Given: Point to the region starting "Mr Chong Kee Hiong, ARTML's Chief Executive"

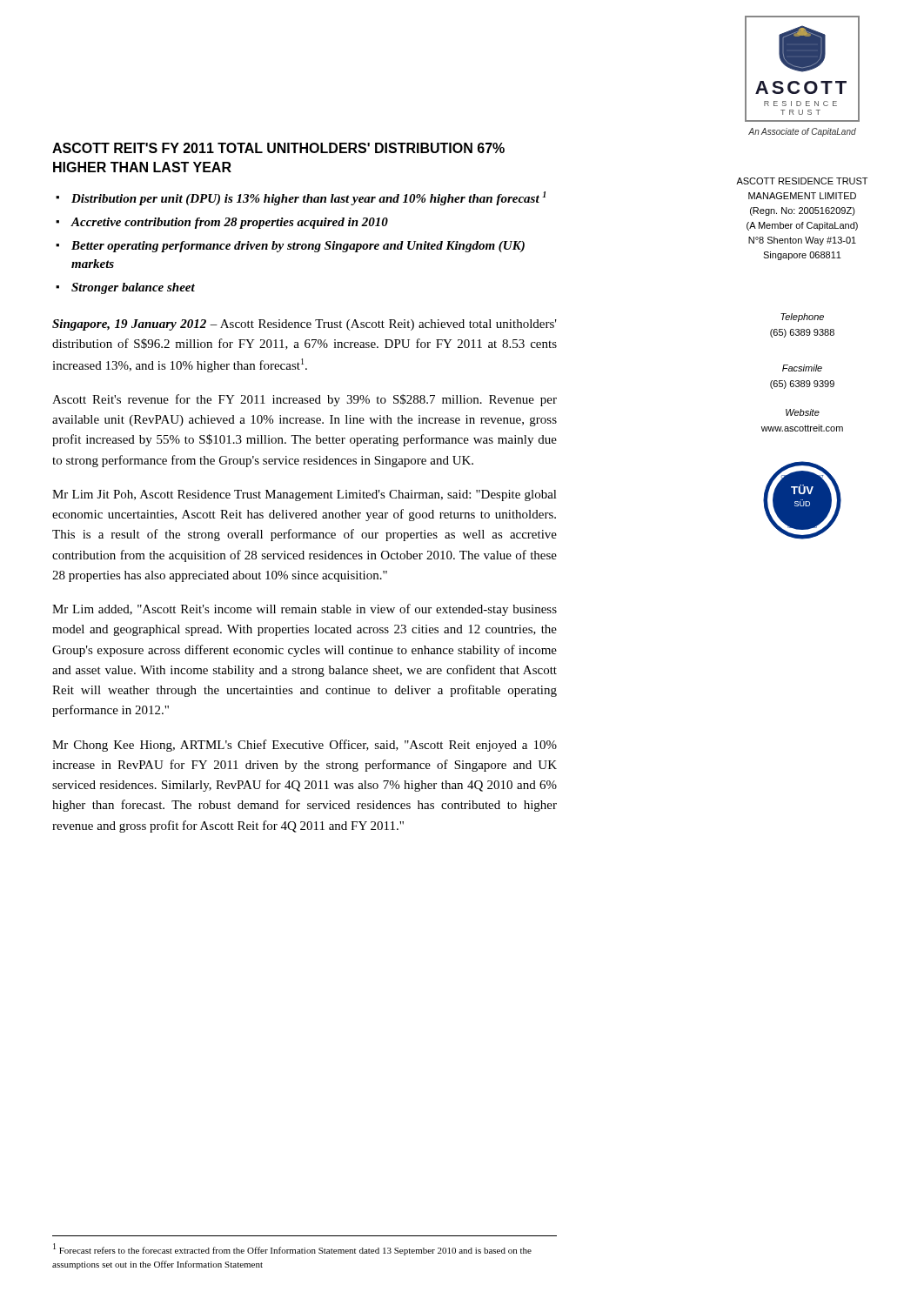Looking at the screenshot, I should (x=305, y=785).
